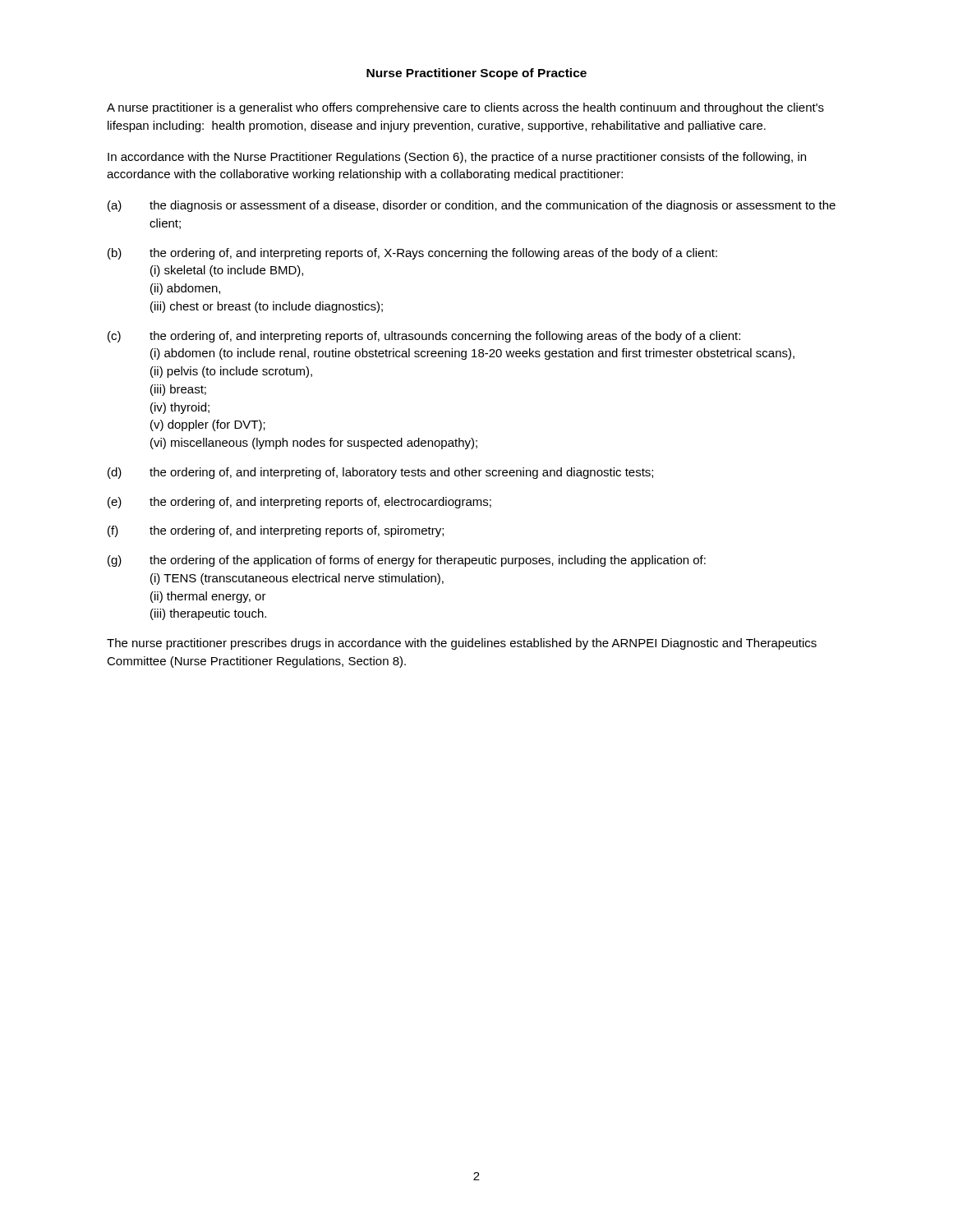
Task: Find the passage starting "(b) the ordering of, and interpreting"
Action: pyautogui.click(x=412, y=254)
